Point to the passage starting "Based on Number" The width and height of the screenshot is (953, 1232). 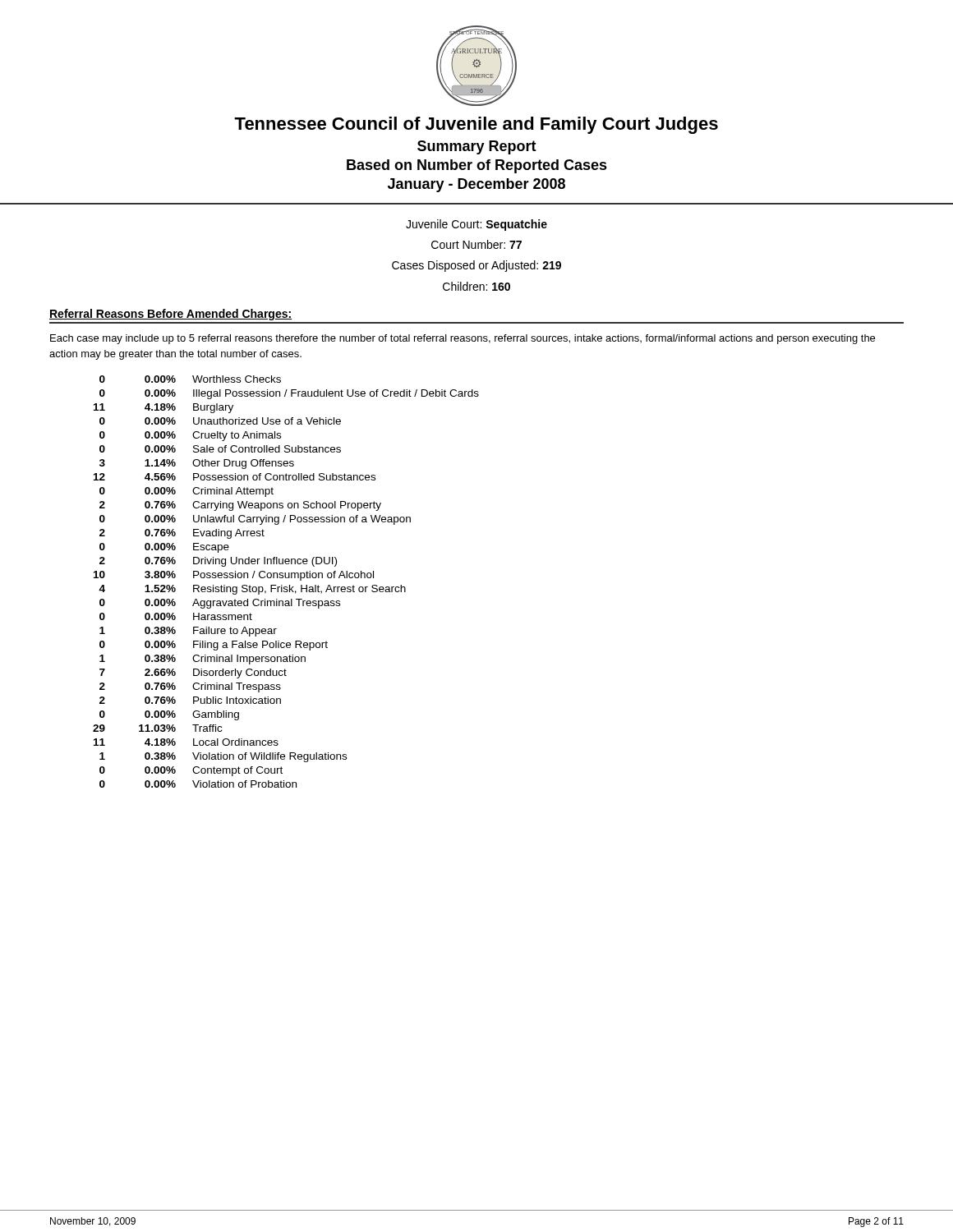pyautogui.click(x=476, y=165)
